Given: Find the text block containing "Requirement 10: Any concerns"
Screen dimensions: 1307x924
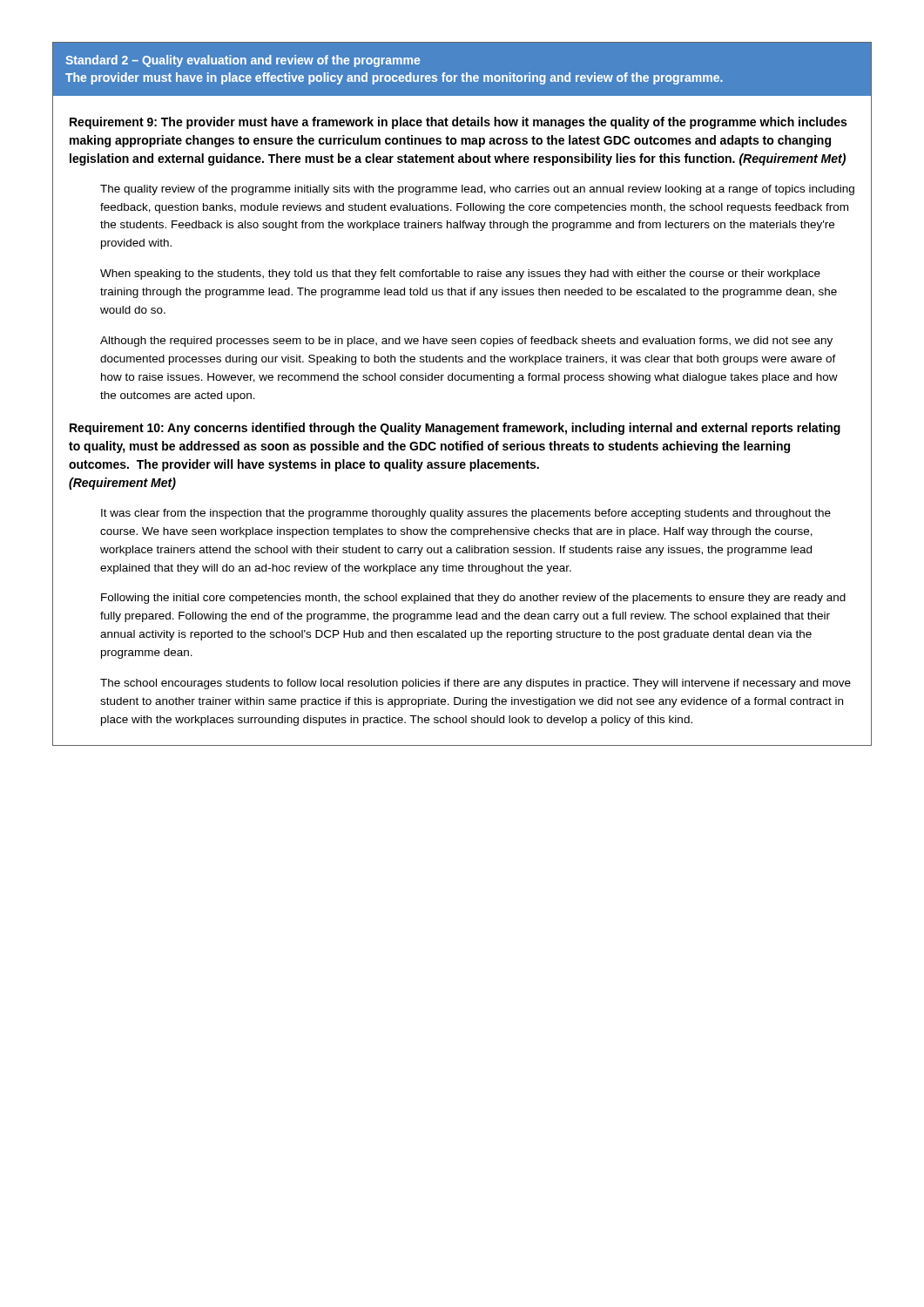Looking at the screenshot, I should pos(455,455).
